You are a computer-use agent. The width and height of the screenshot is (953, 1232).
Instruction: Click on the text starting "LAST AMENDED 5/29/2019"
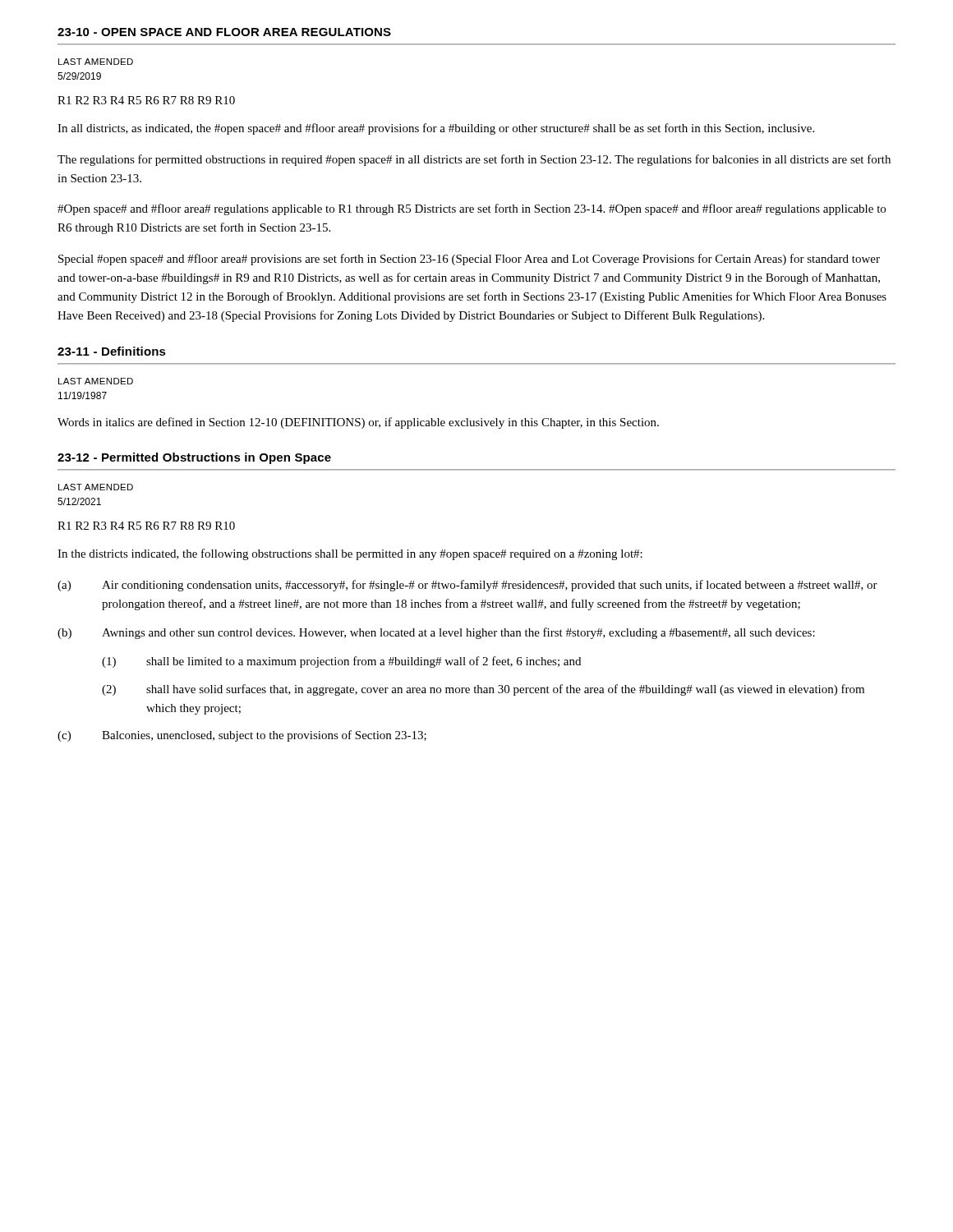click(x=96, y=62)
